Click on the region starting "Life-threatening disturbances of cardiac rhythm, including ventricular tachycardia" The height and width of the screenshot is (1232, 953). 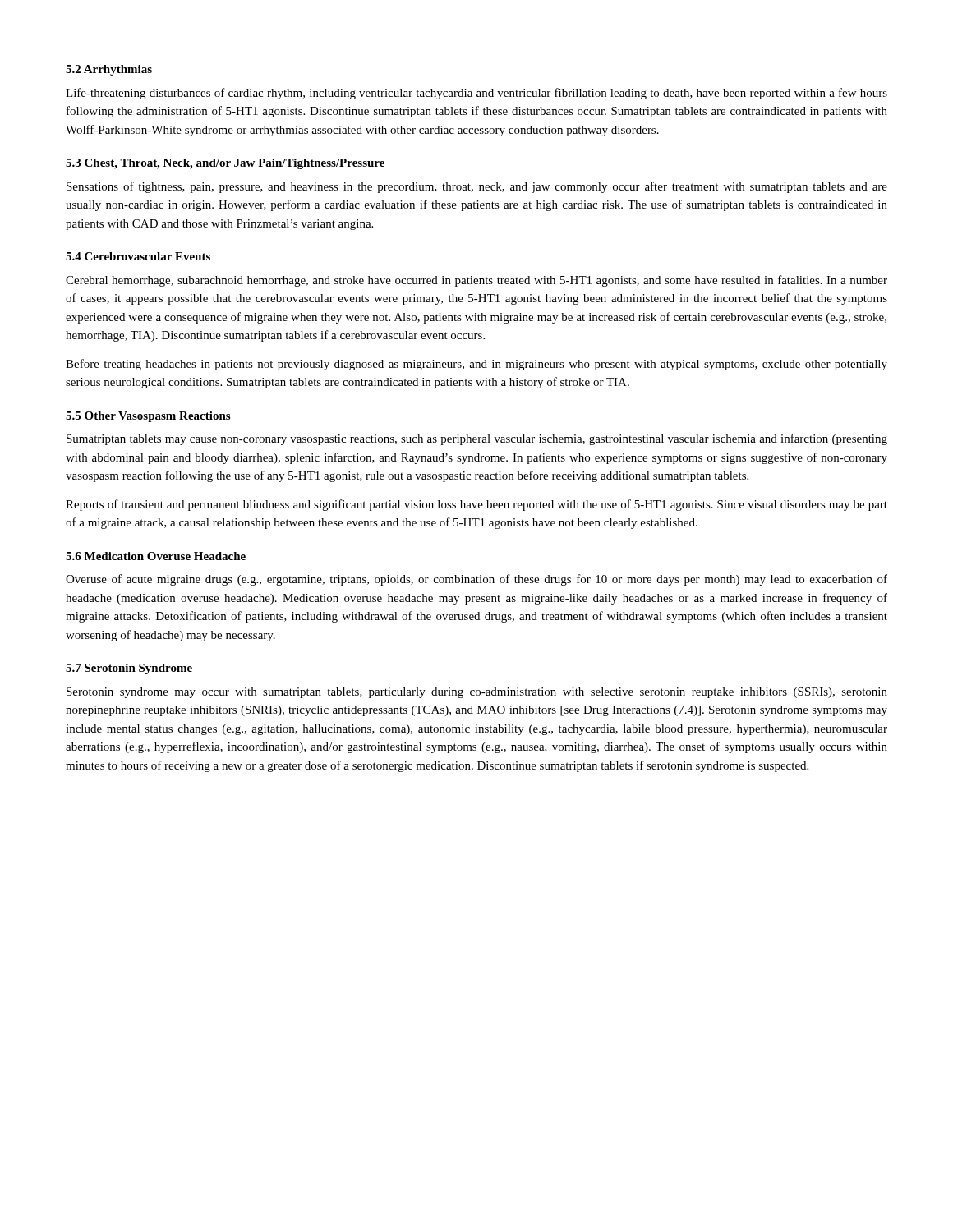click(476, 111)
